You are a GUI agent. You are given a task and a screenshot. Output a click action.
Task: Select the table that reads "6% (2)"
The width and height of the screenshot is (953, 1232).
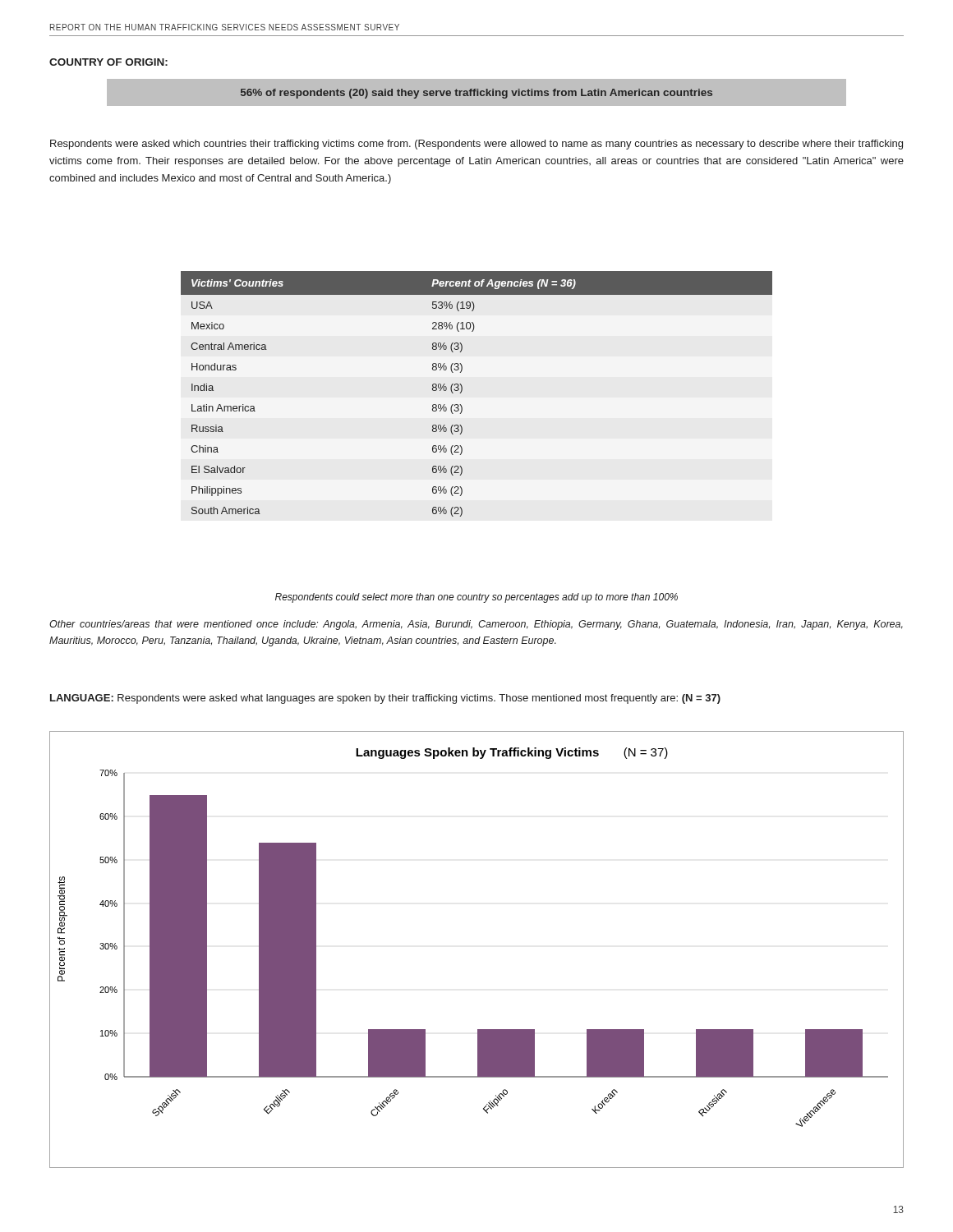pyautogui.click(x=476, y=396)
